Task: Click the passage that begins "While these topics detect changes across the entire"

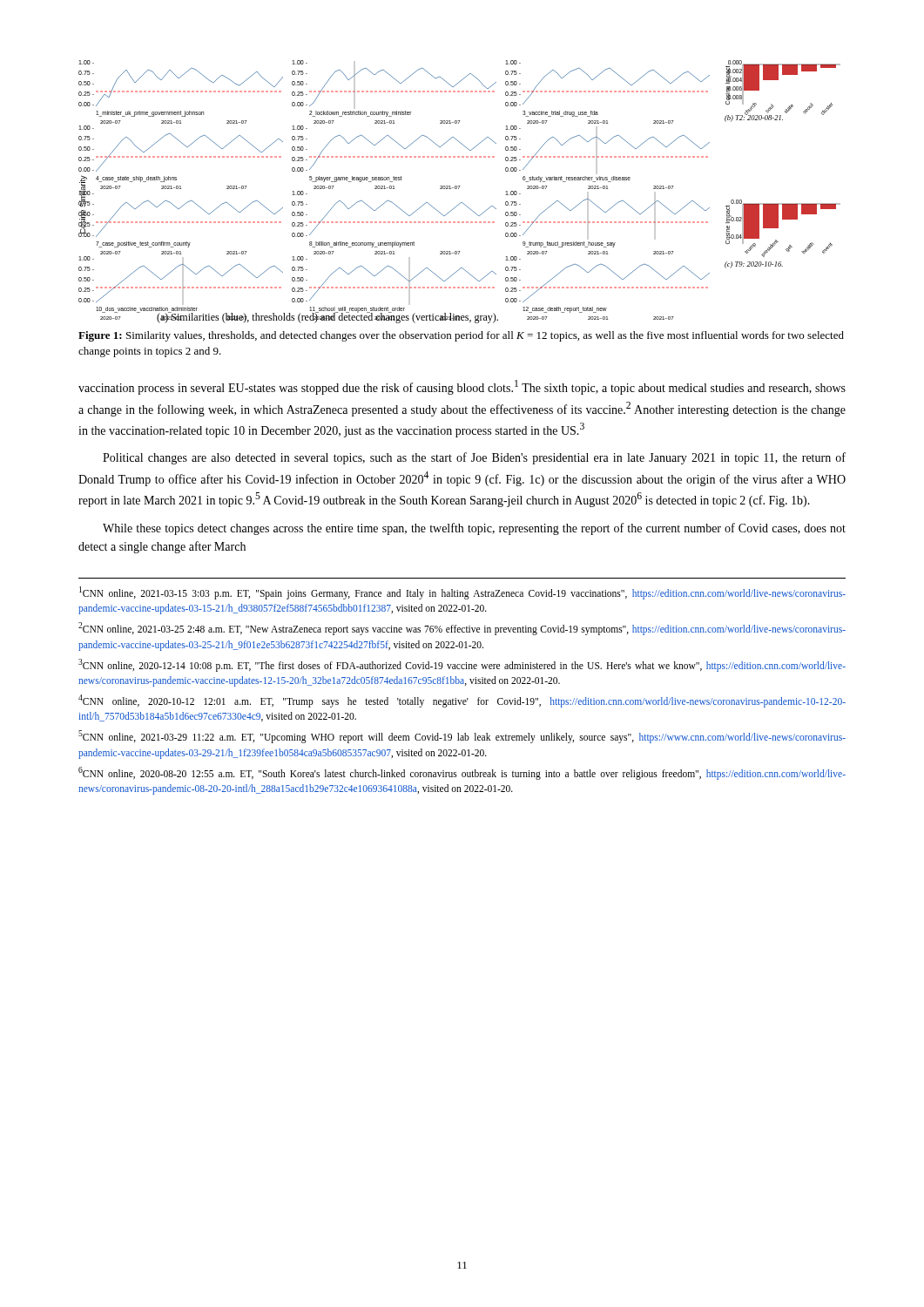Action: pyautogui.click(x=462, y=538)
